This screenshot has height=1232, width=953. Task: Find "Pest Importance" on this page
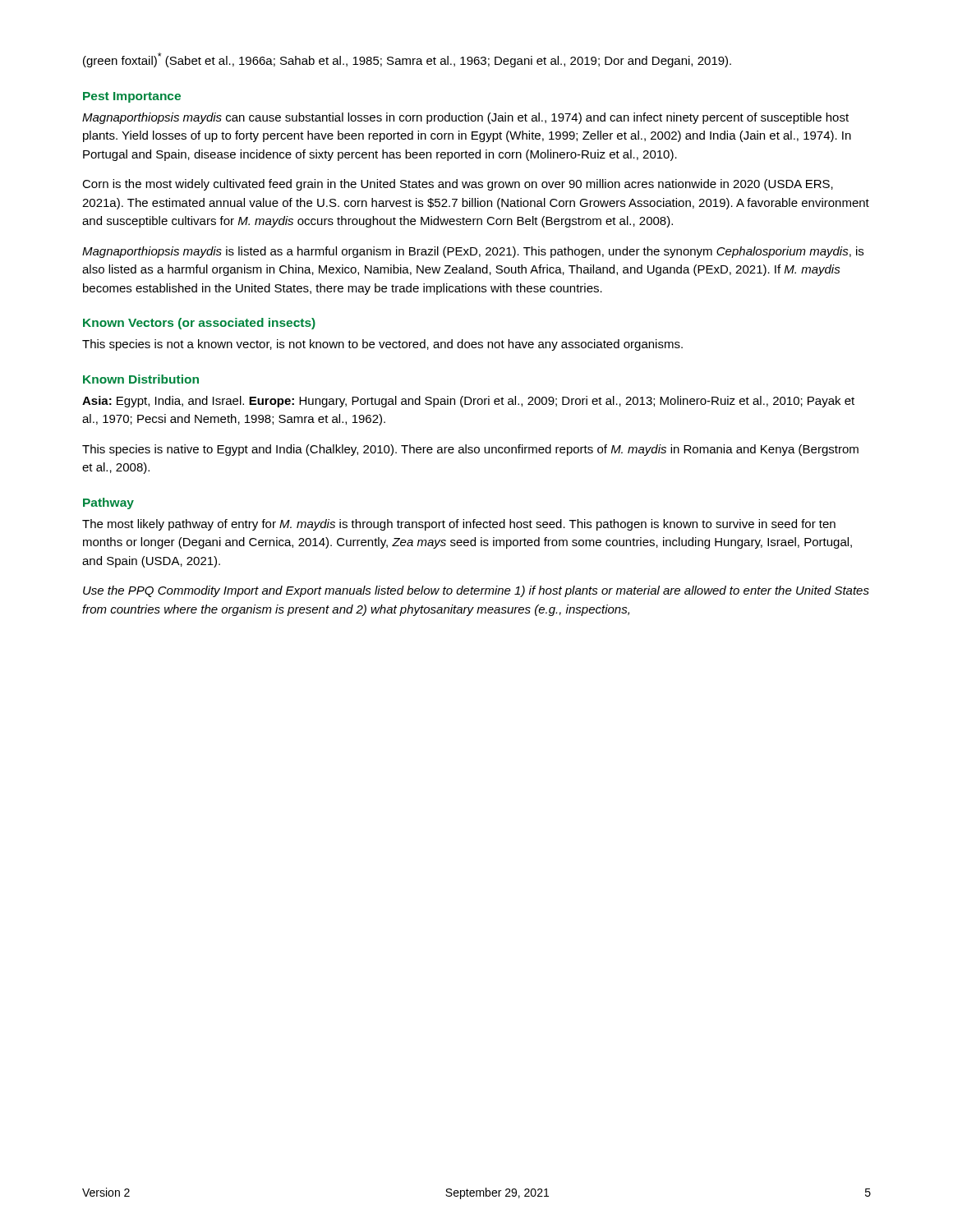[x=132, y=95]
